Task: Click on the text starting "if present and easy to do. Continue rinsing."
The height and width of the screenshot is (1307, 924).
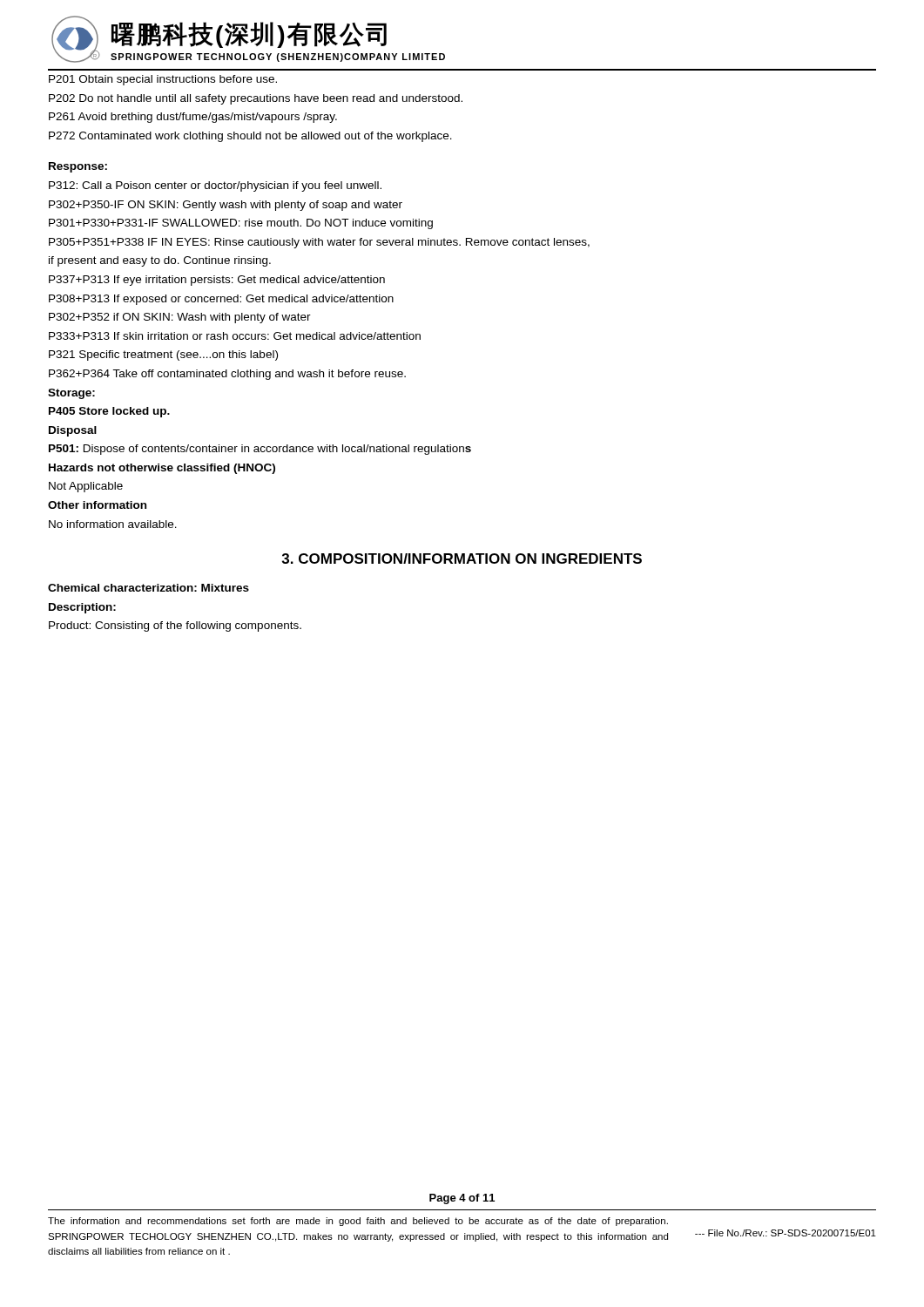Action: click(160, 260)
